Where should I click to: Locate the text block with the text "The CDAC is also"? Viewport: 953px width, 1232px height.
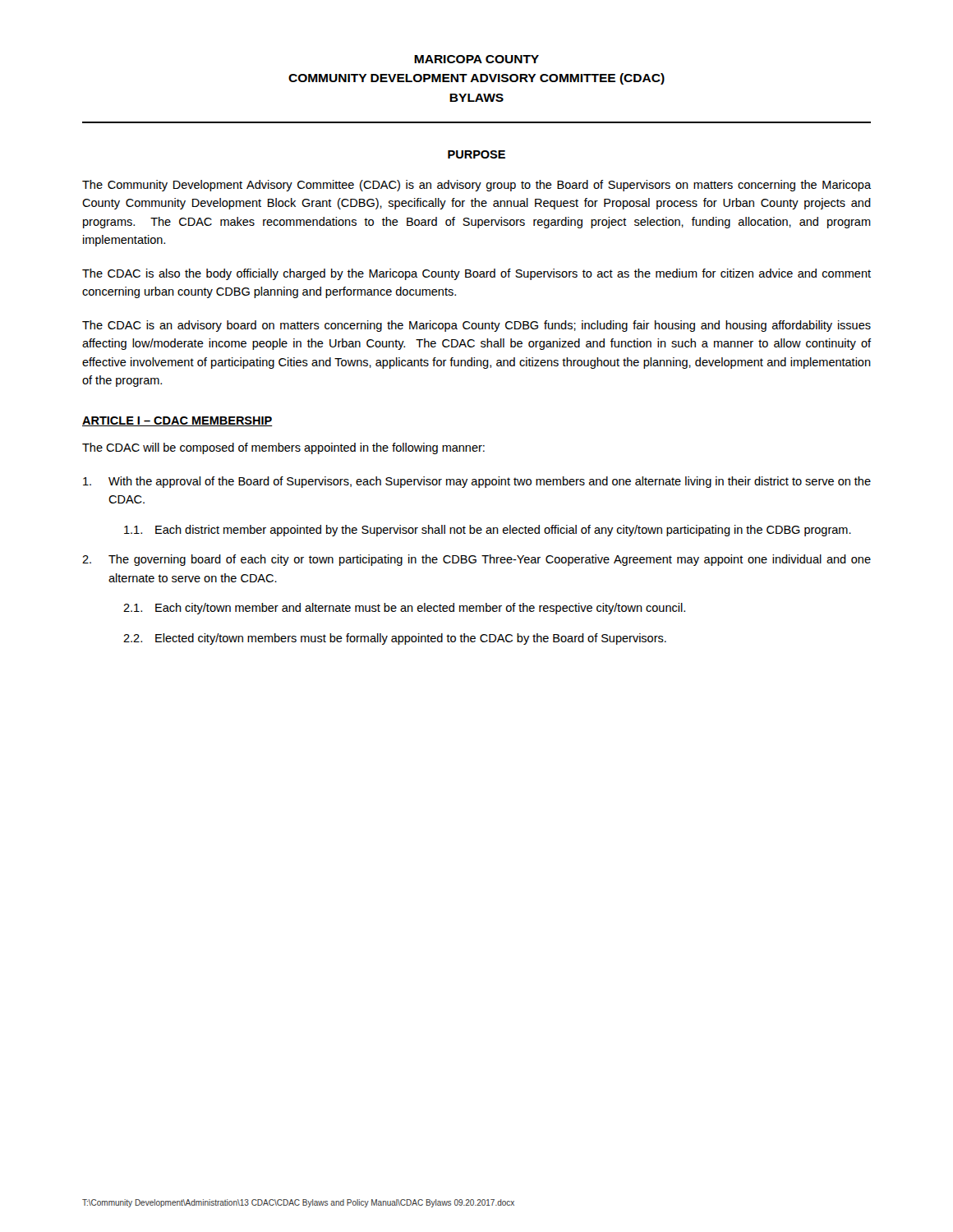[x=476, y=282]
